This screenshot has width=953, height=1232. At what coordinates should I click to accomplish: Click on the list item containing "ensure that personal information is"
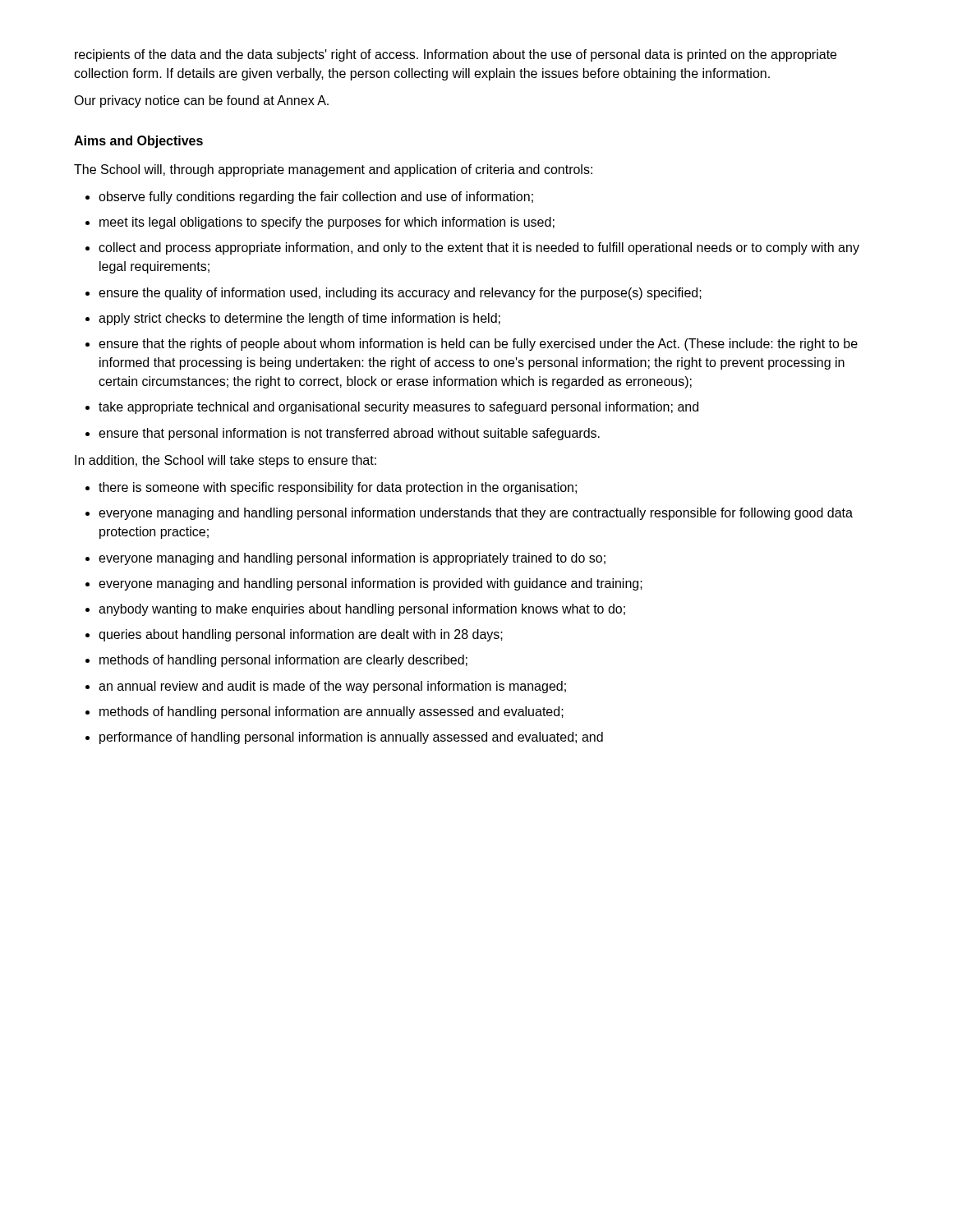(x=350, y=433)
